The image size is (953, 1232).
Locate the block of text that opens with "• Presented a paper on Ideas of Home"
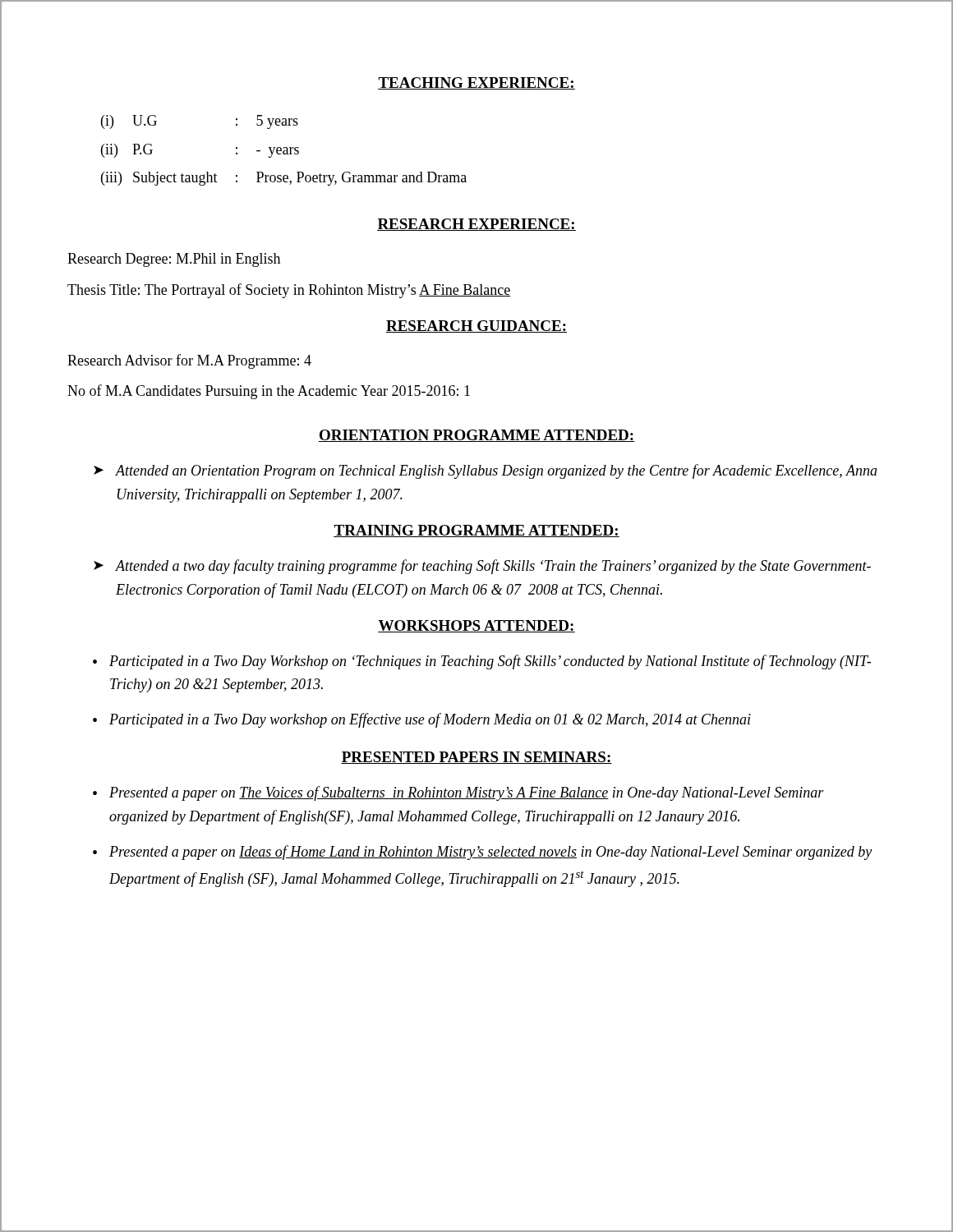click(x=489, y=865)
